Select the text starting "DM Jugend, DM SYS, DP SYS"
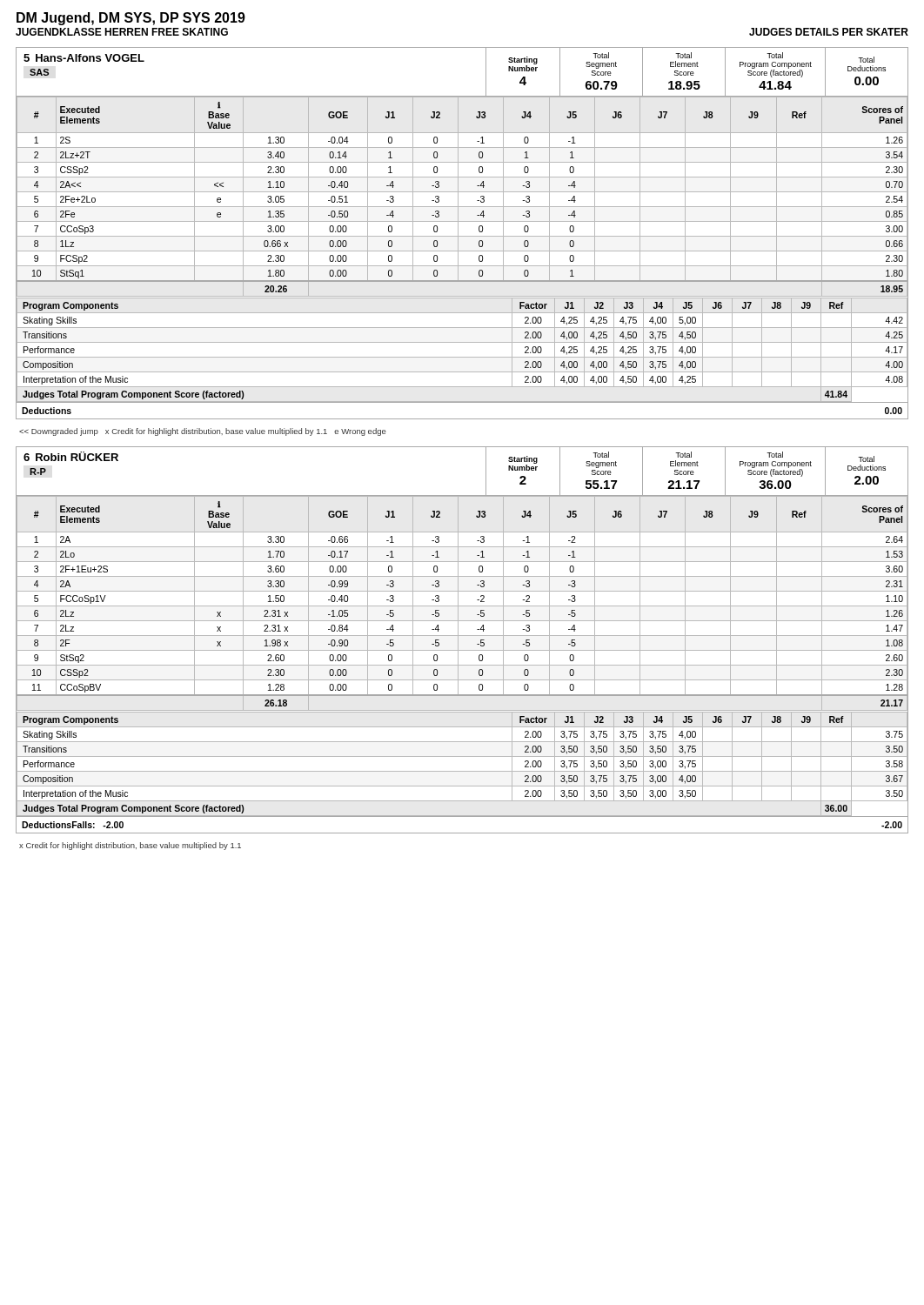Viewport: 924px width, 1305px height. (x=130, y=18)
